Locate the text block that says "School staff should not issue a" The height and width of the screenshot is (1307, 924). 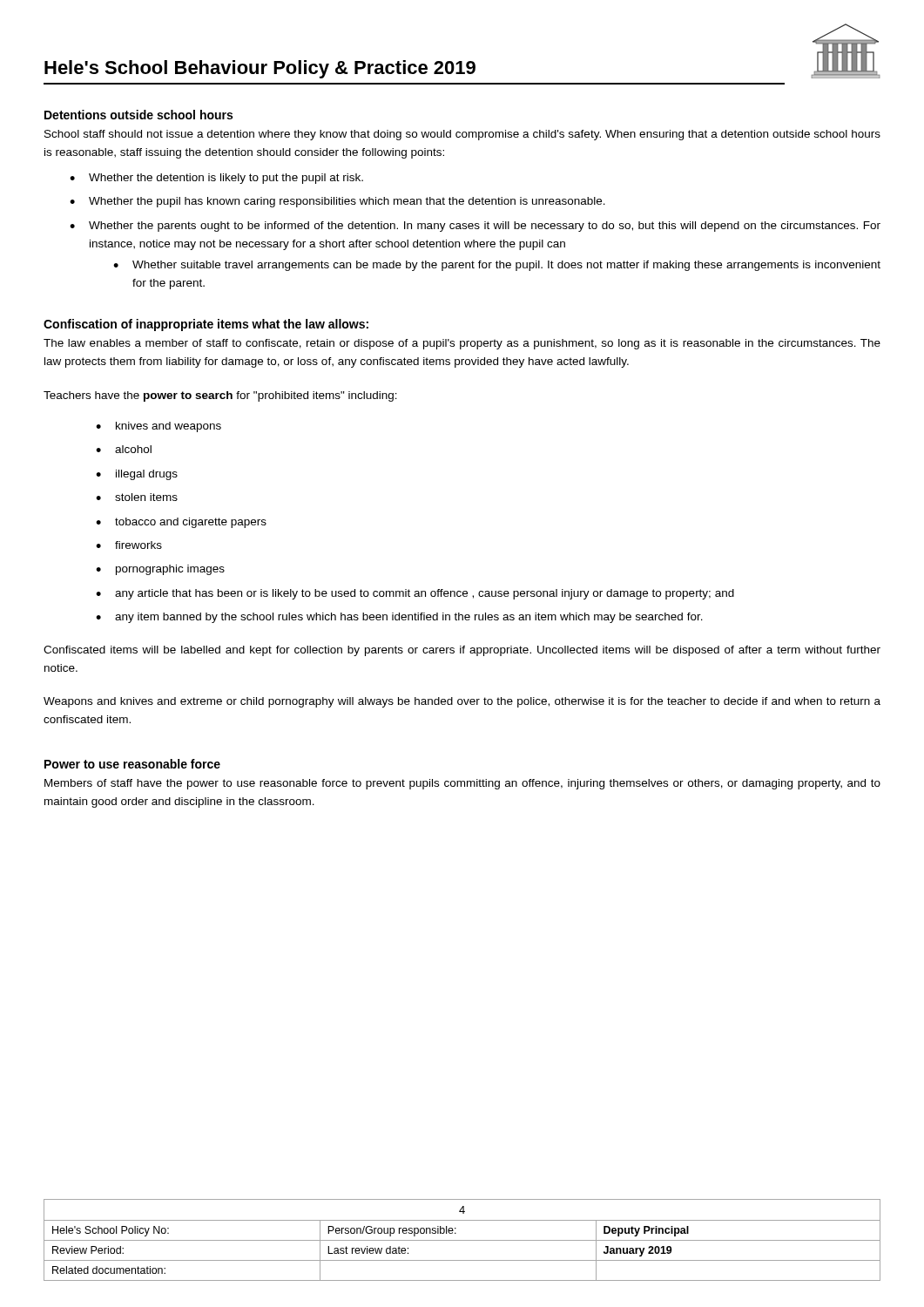click(462, 143)
